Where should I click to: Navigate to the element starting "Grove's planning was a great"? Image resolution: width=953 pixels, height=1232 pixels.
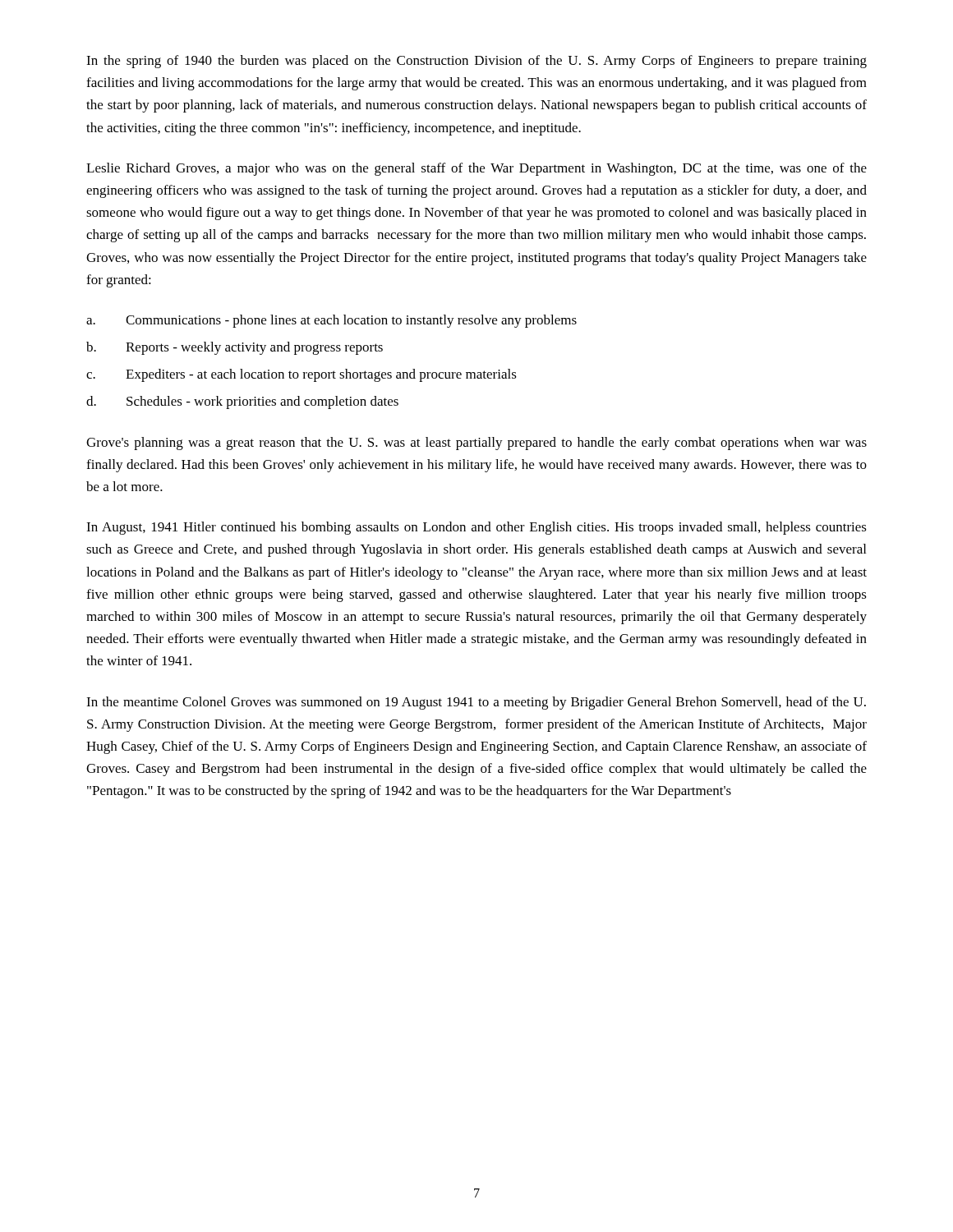click(x=476, y=464)
